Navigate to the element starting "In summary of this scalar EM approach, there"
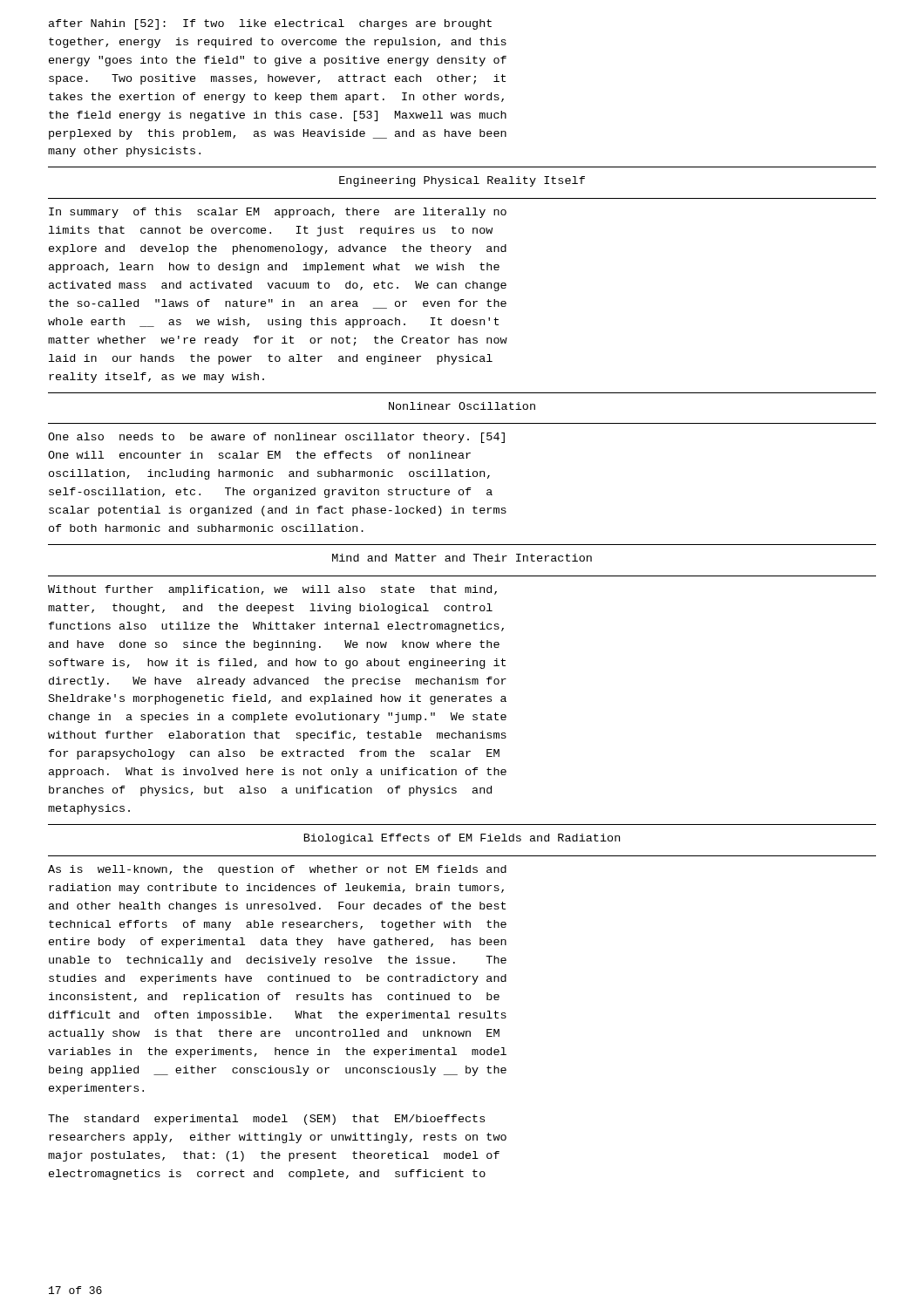 coord(277,295)
